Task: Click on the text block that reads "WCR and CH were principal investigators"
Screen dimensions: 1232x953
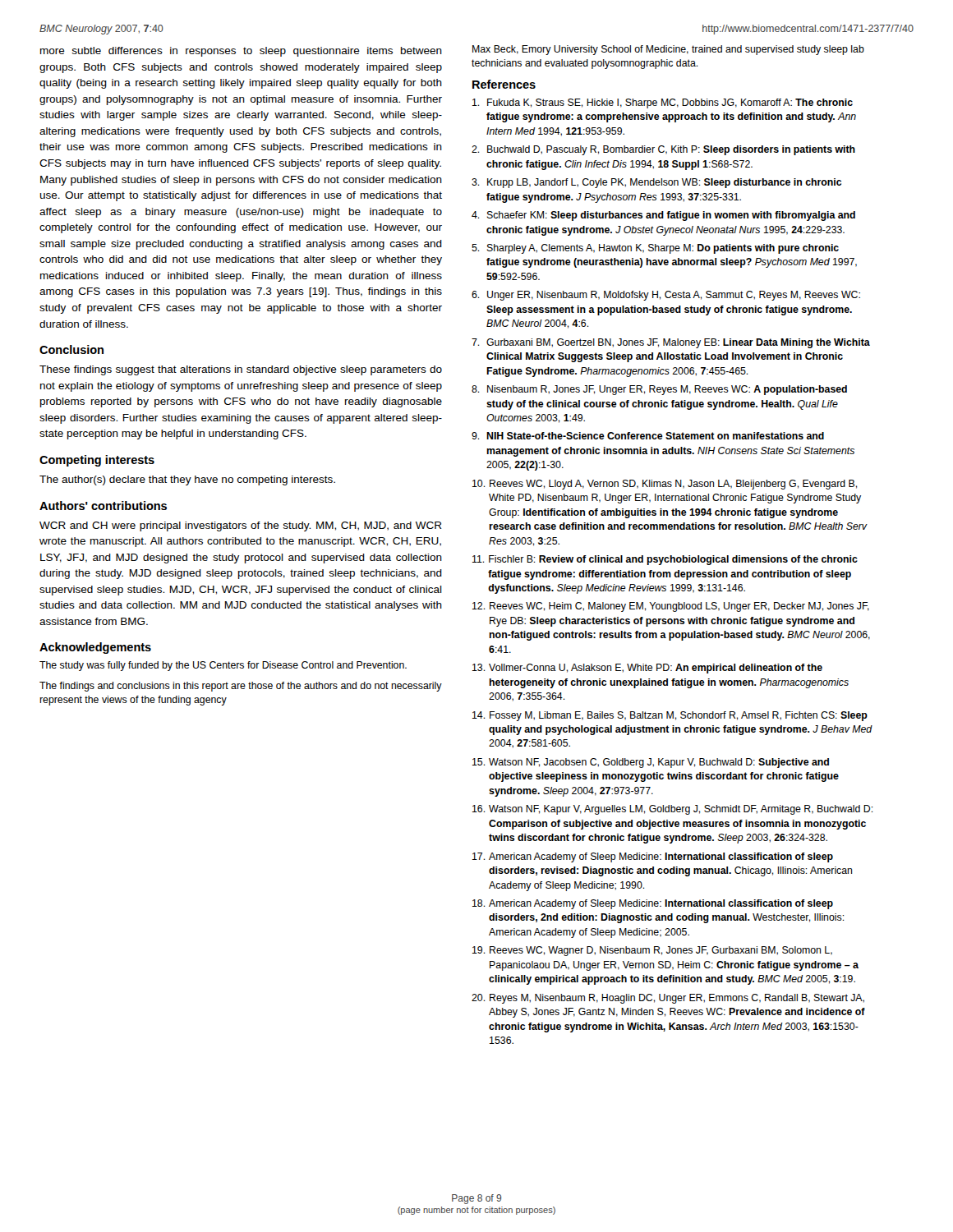Action: 241,573
